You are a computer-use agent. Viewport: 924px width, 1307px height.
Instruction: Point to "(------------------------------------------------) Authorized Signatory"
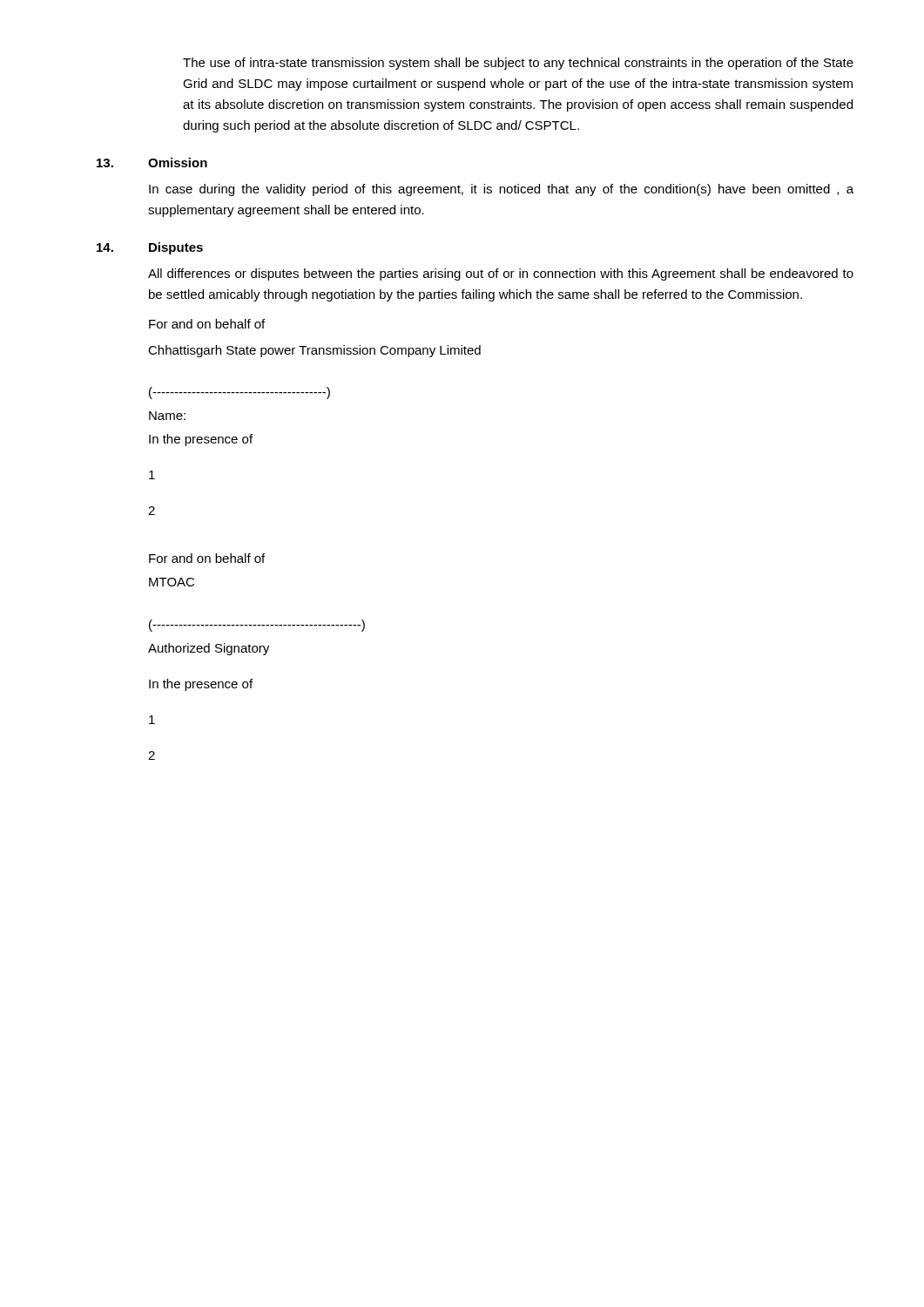pos(257,636)
